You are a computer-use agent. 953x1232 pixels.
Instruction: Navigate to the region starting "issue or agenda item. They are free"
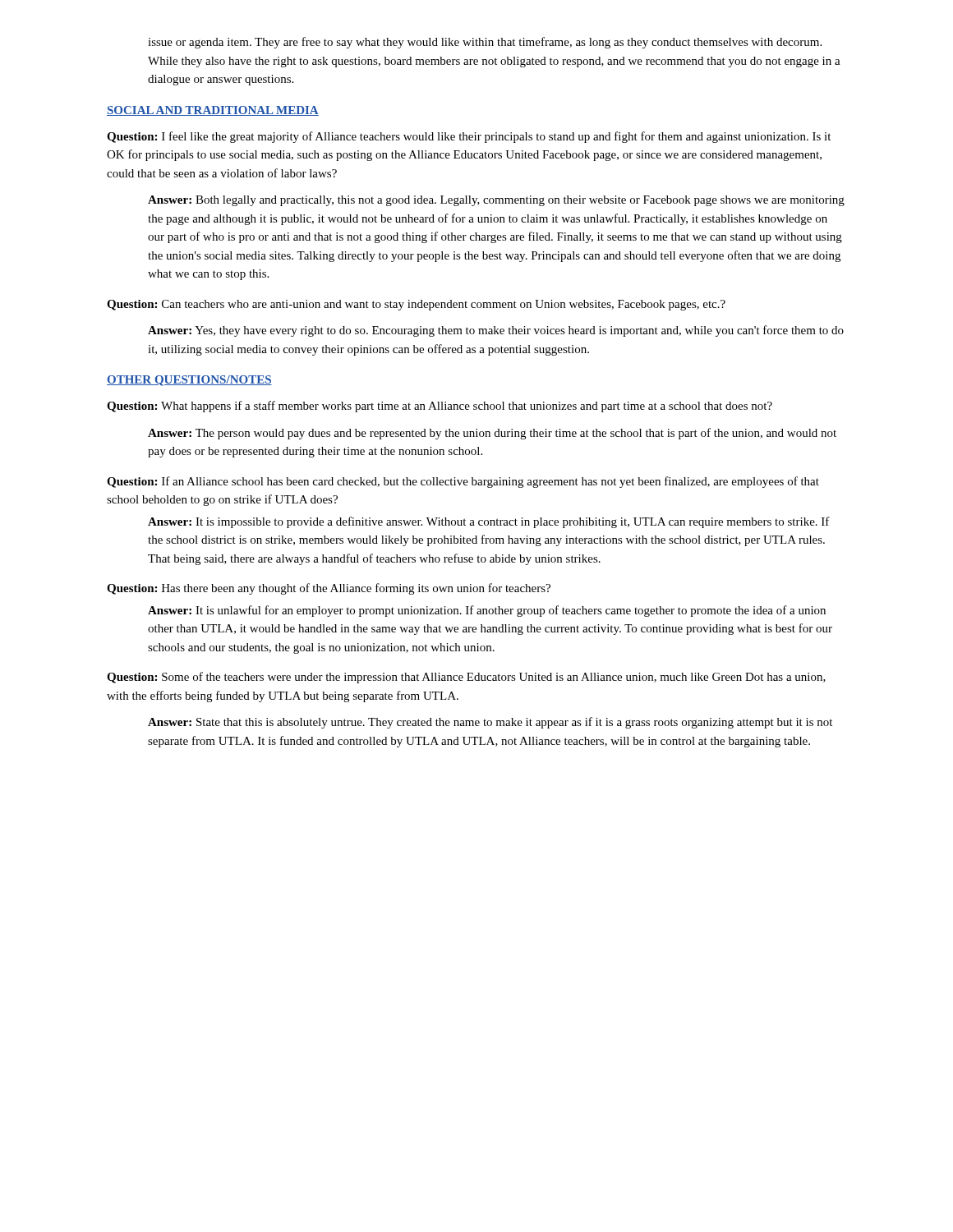tap(494, 60)
